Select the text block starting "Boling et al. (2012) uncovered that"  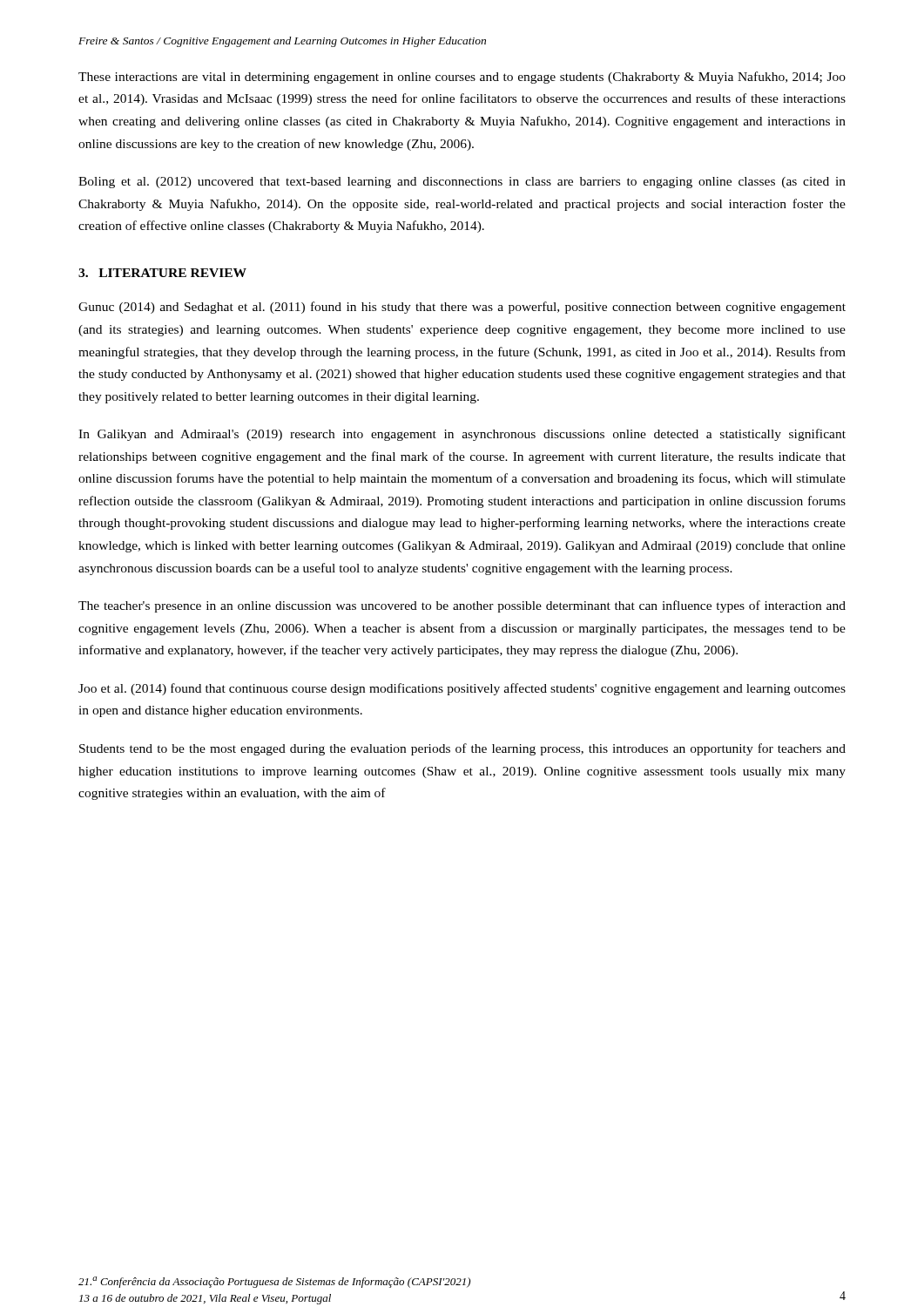coord(462,203)
